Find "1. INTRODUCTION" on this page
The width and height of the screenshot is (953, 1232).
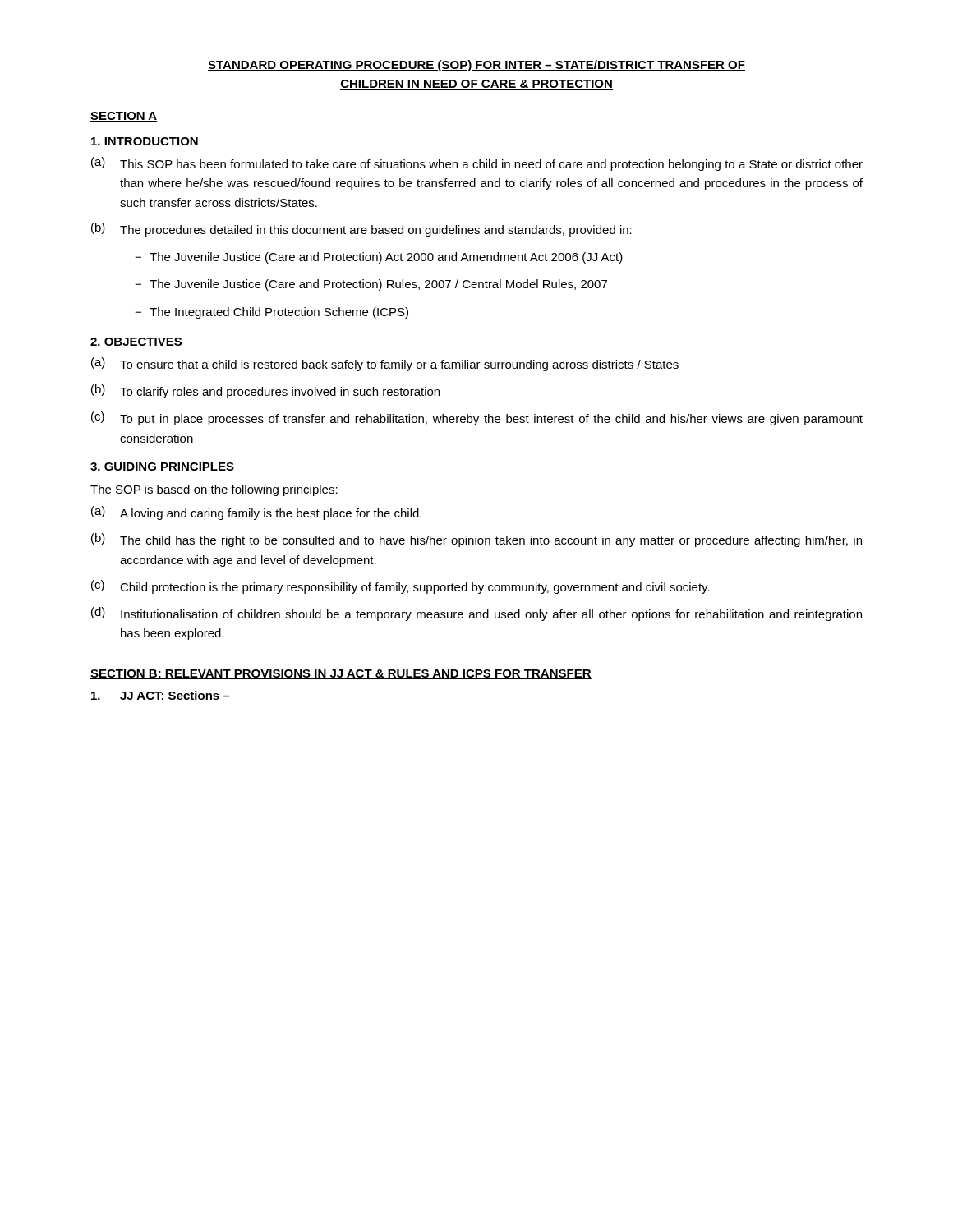pos(144,141)
